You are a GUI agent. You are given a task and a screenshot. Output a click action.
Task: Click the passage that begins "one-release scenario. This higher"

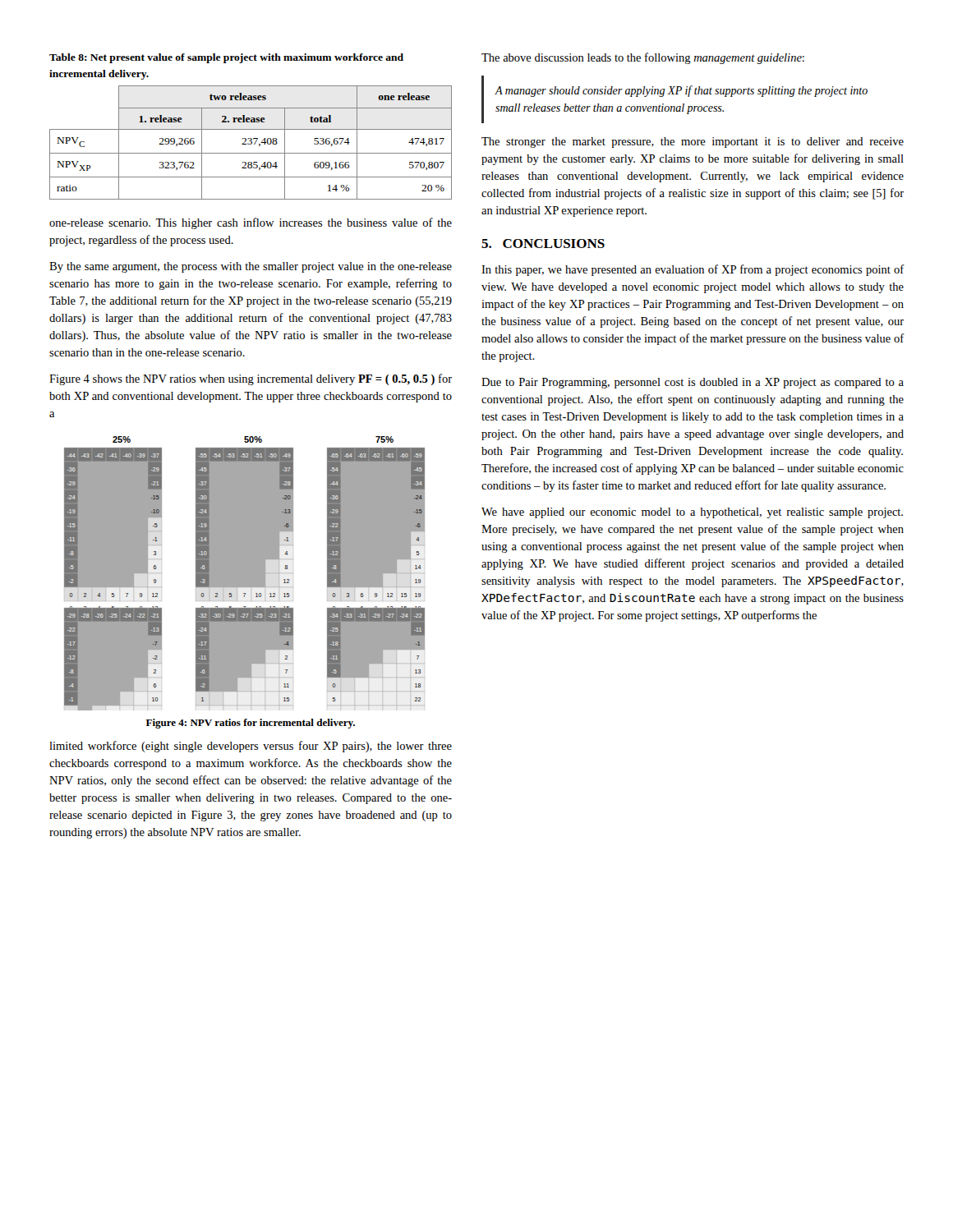coord(251,231)
